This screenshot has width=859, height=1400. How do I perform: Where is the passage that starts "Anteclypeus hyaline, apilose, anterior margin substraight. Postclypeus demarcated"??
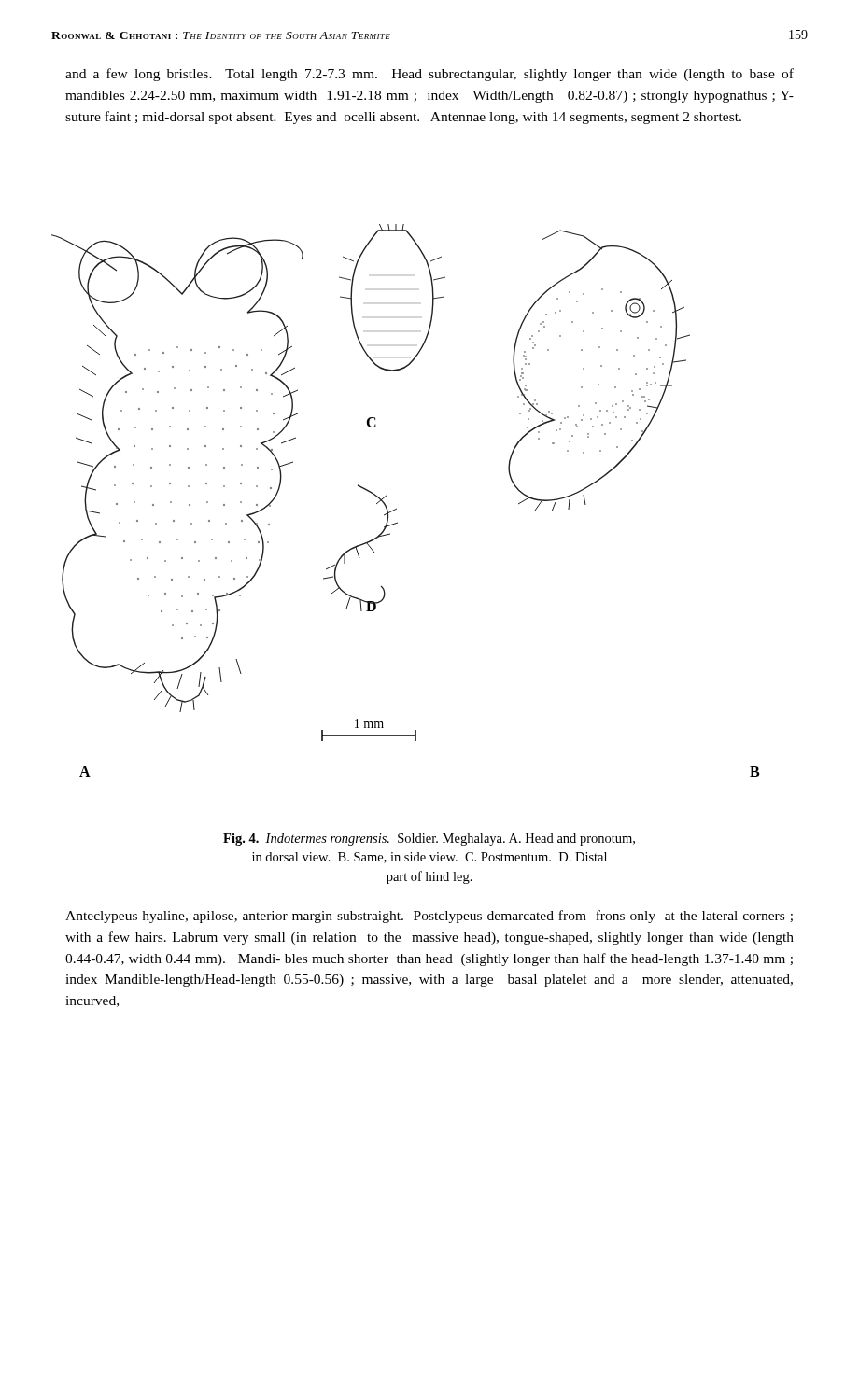(430, 958)
